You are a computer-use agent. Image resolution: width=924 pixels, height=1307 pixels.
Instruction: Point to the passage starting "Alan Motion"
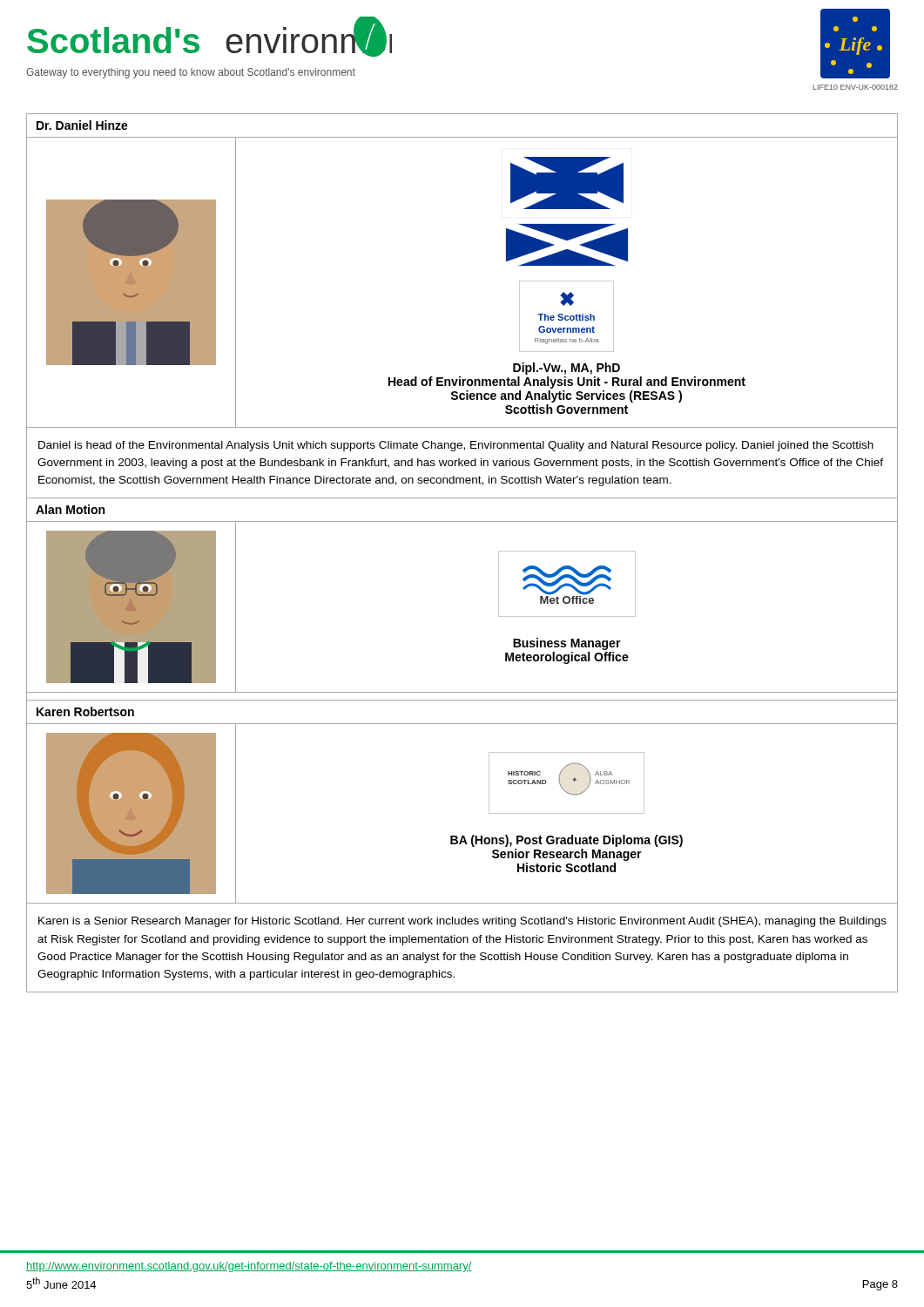click(x=71, y=510)
